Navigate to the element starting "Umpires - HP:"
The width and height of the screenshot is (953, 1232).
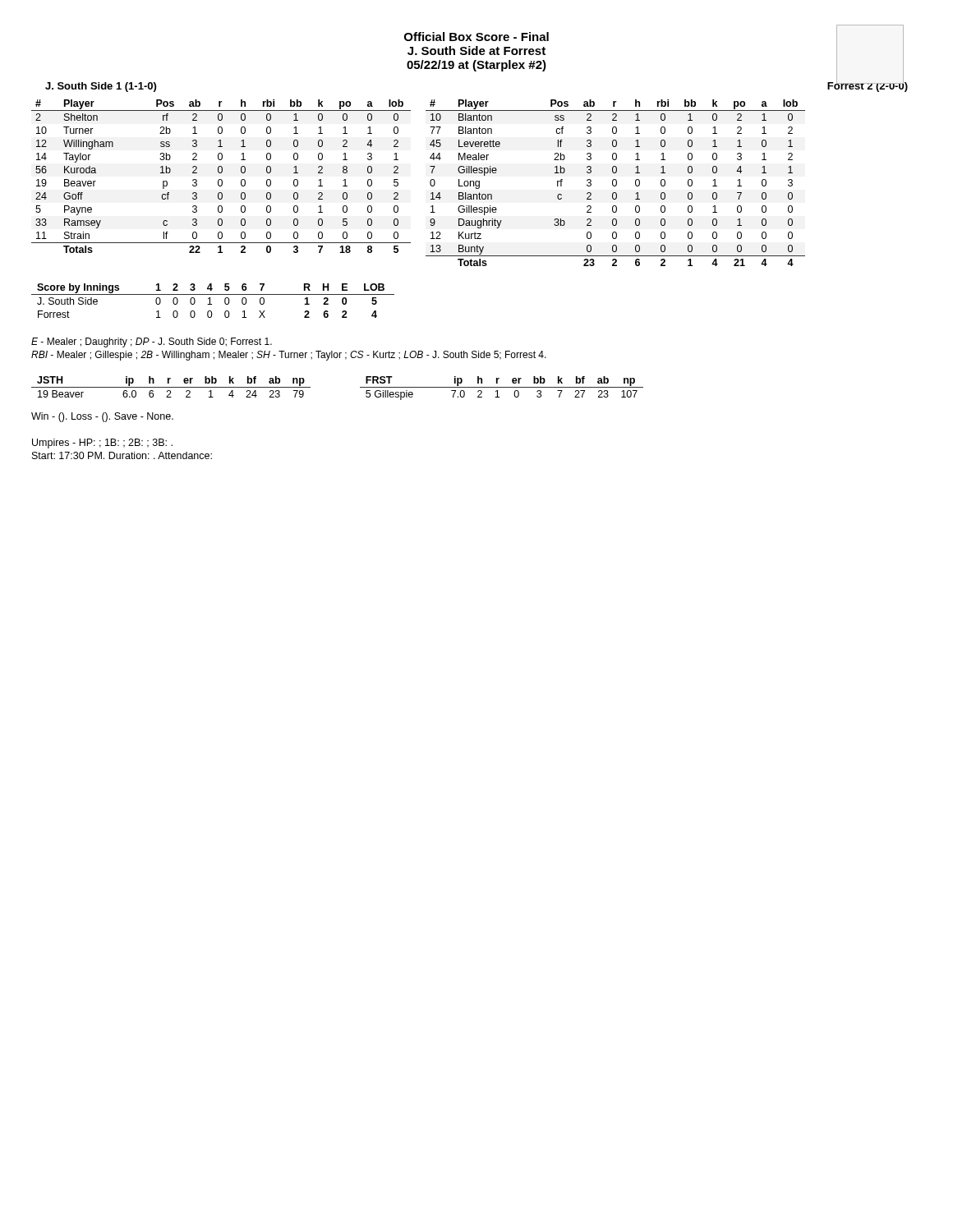pos(102,444)
